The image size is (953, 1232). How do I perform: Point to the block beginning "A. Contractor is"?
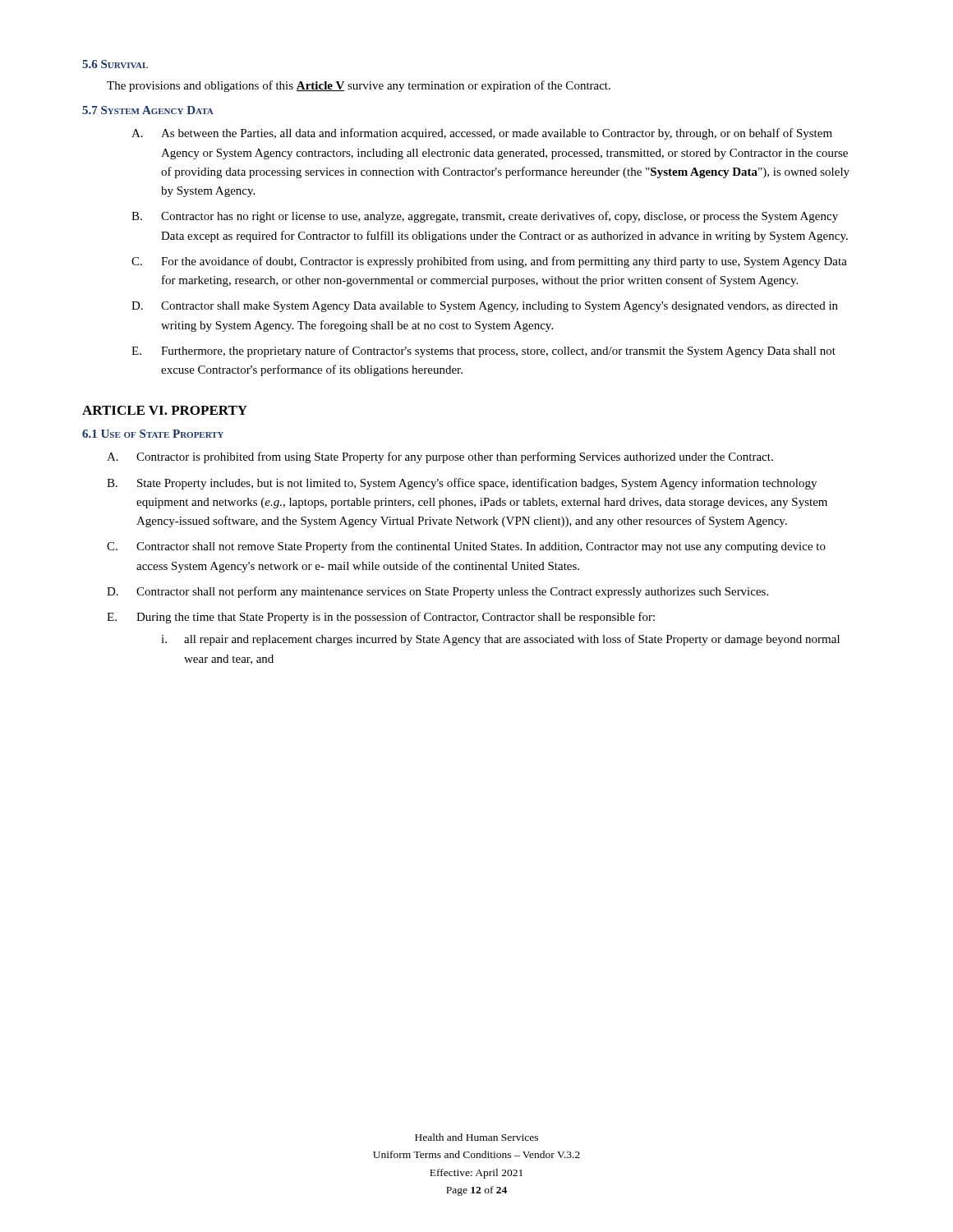481,457
